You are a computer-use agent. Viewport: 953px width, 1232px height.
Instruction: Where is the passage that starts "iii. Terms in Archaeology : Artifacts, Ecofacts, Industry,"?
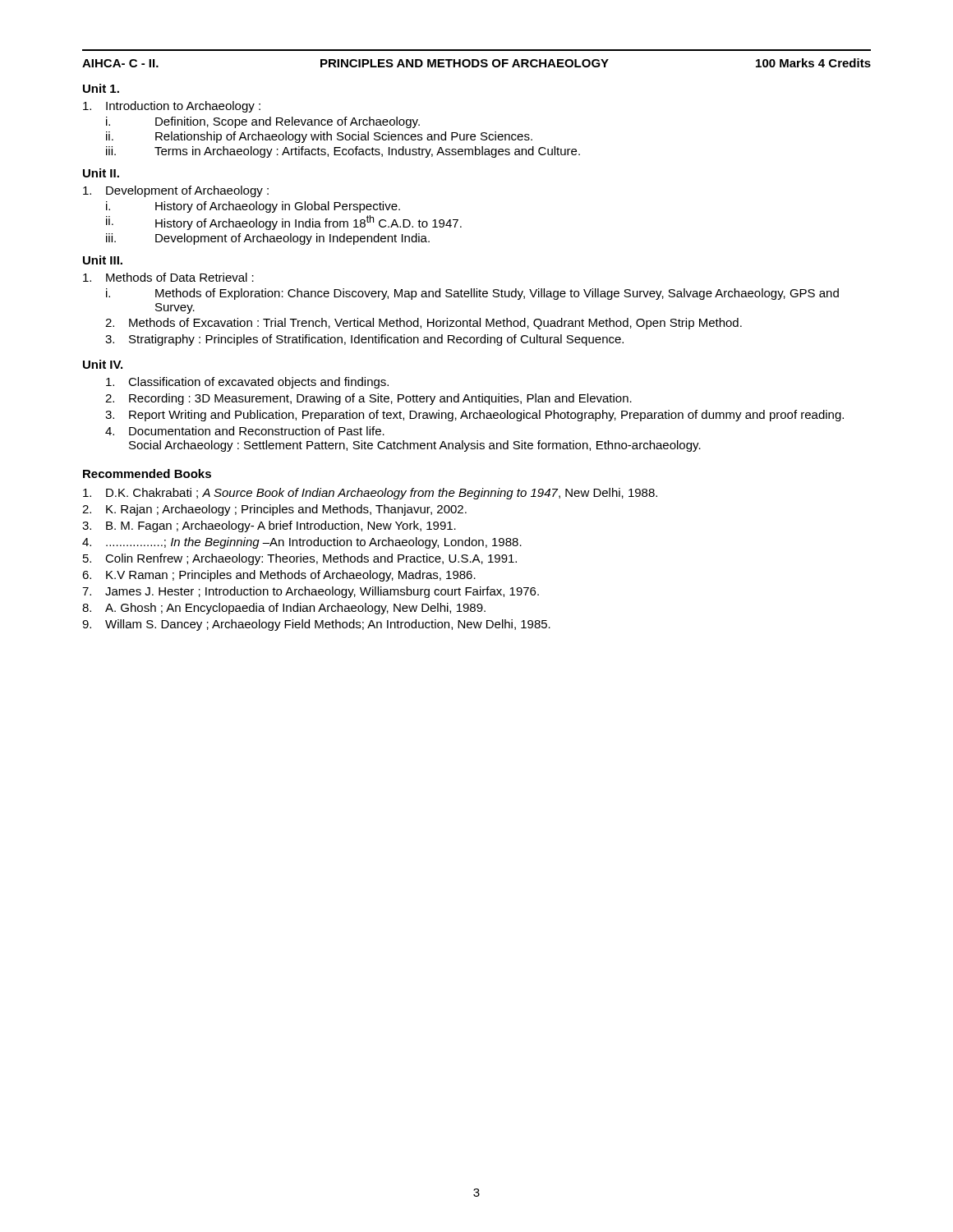[488, 151]
